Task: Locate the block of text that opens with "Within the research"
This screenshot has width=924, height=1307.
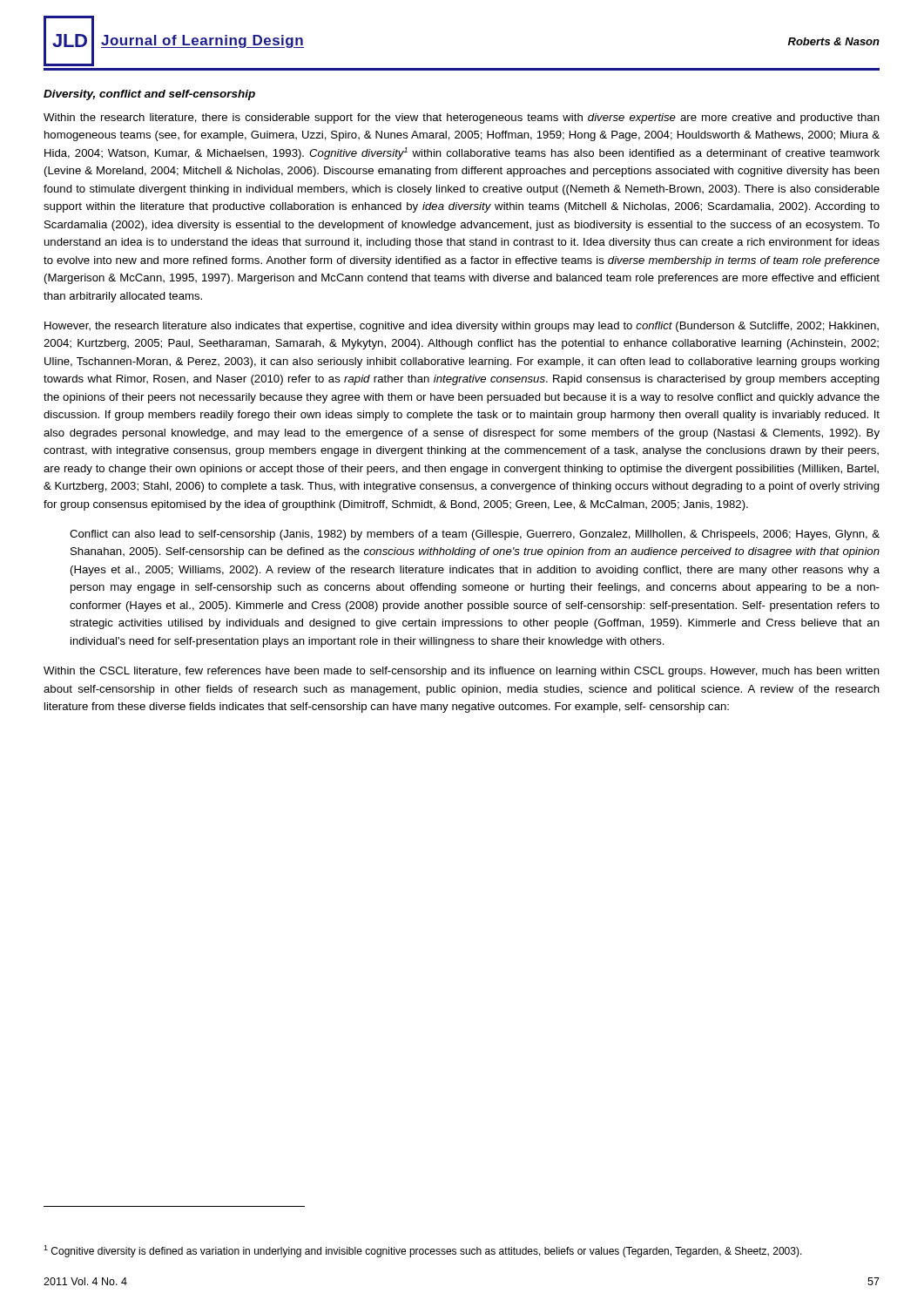Action: point(462,206)
